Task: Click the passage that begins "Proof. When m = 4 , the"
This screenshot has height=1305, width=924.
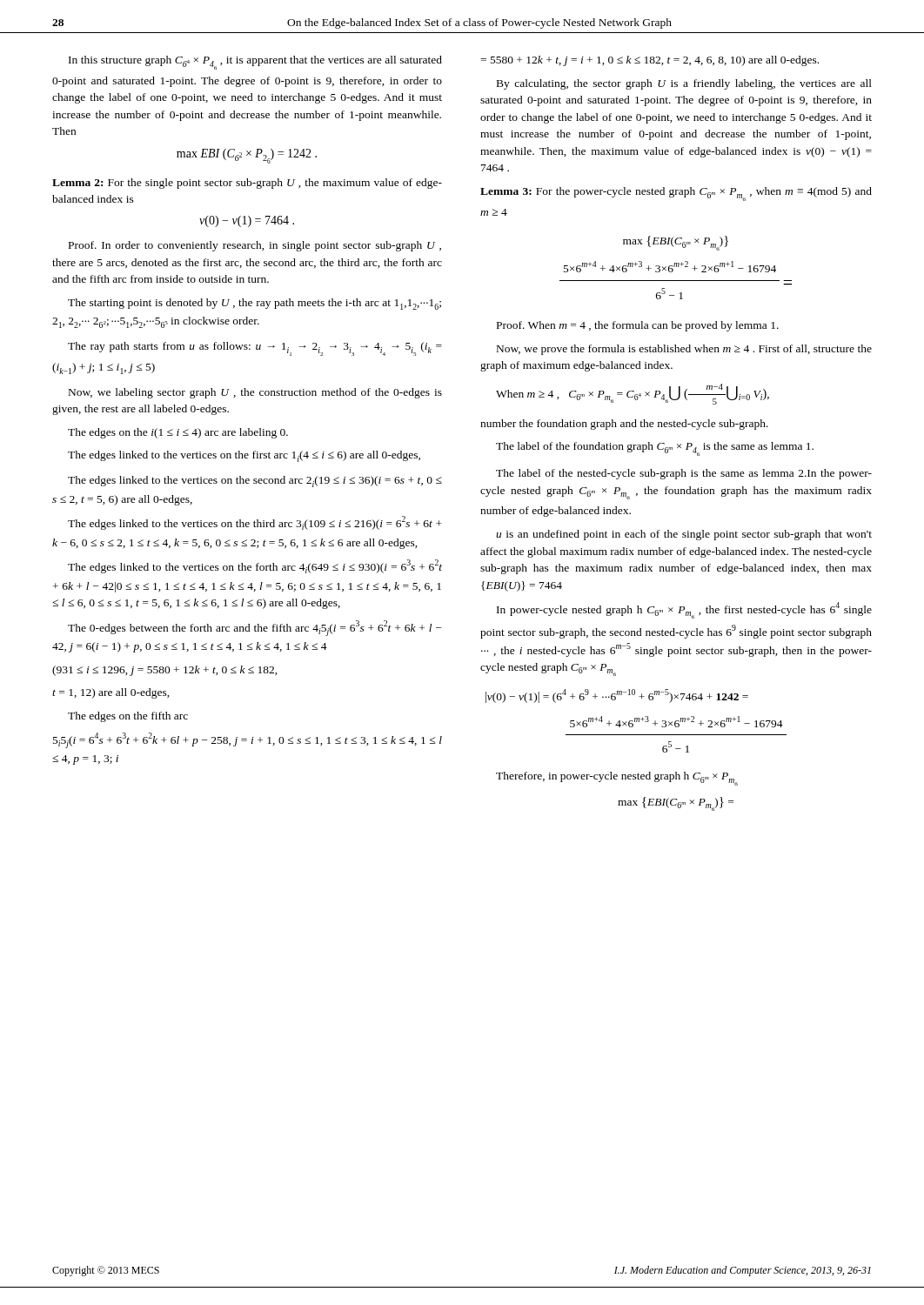Action: pyautogui.click(x=676, y=498)
